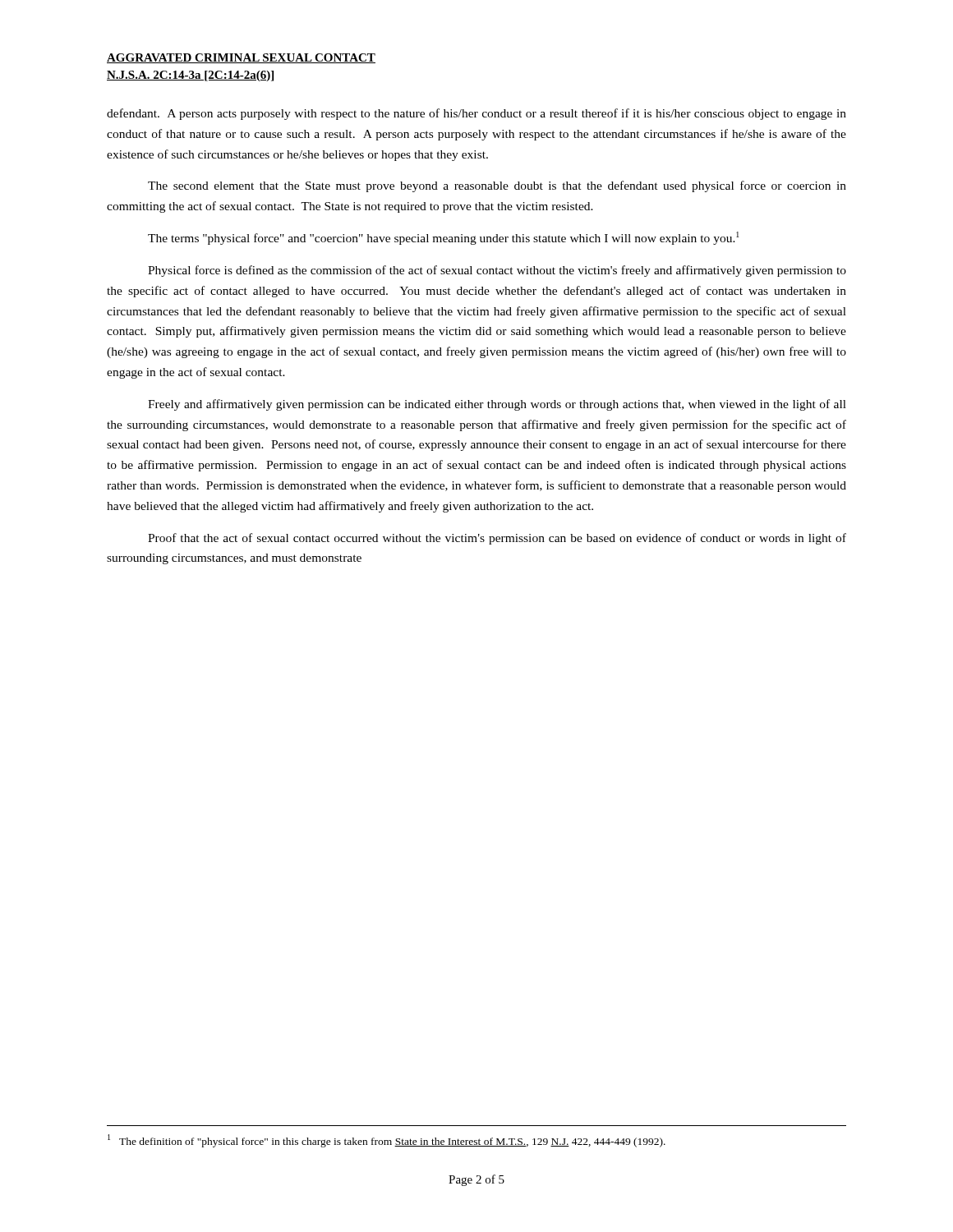Screen dimensions: 1232x953
Task: Find the text block starting "The terms "physical force" and "coercion" have"
Action: click(x=444, y=237)
